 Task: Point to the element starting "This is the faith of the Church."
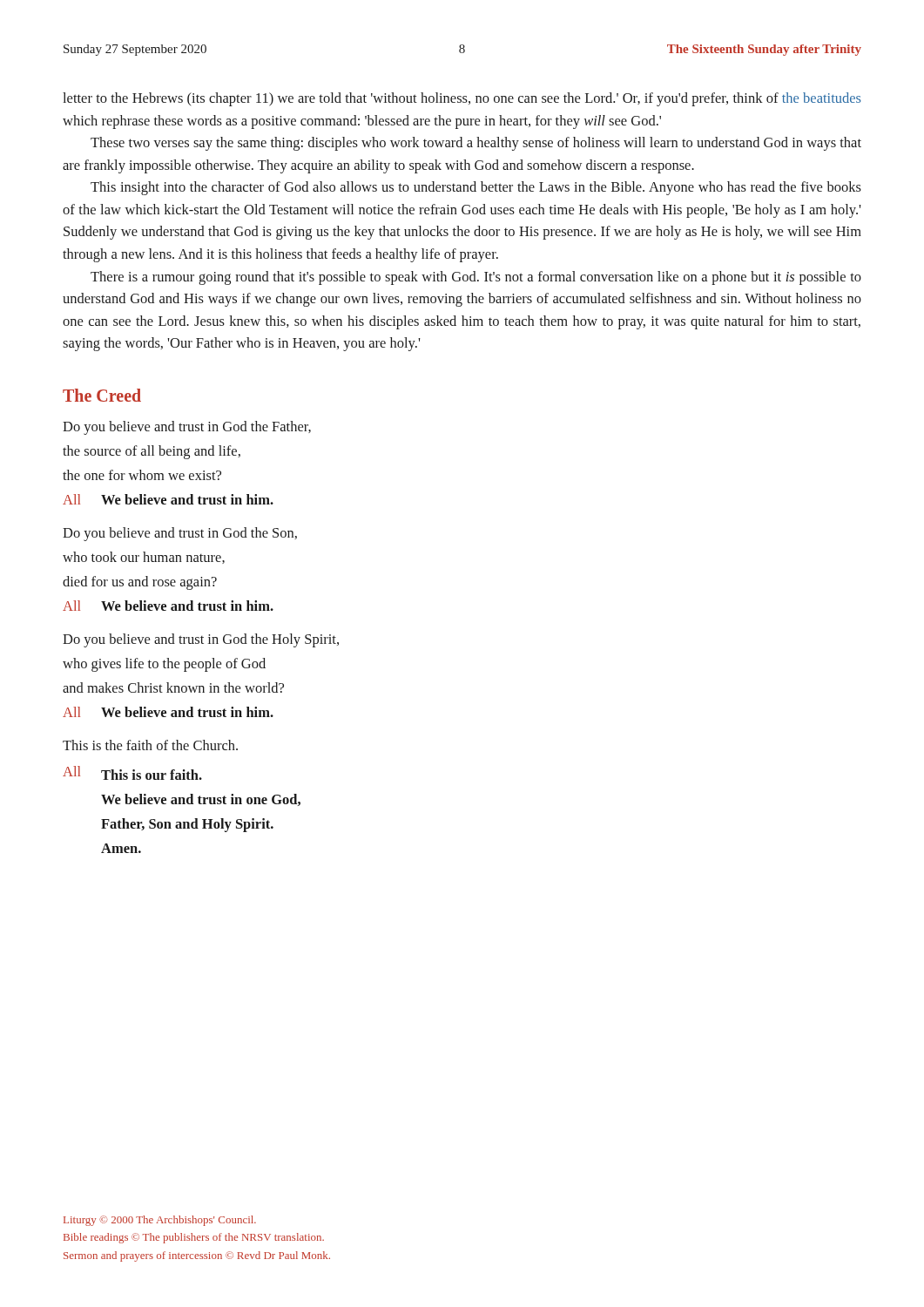pos(151,746)
